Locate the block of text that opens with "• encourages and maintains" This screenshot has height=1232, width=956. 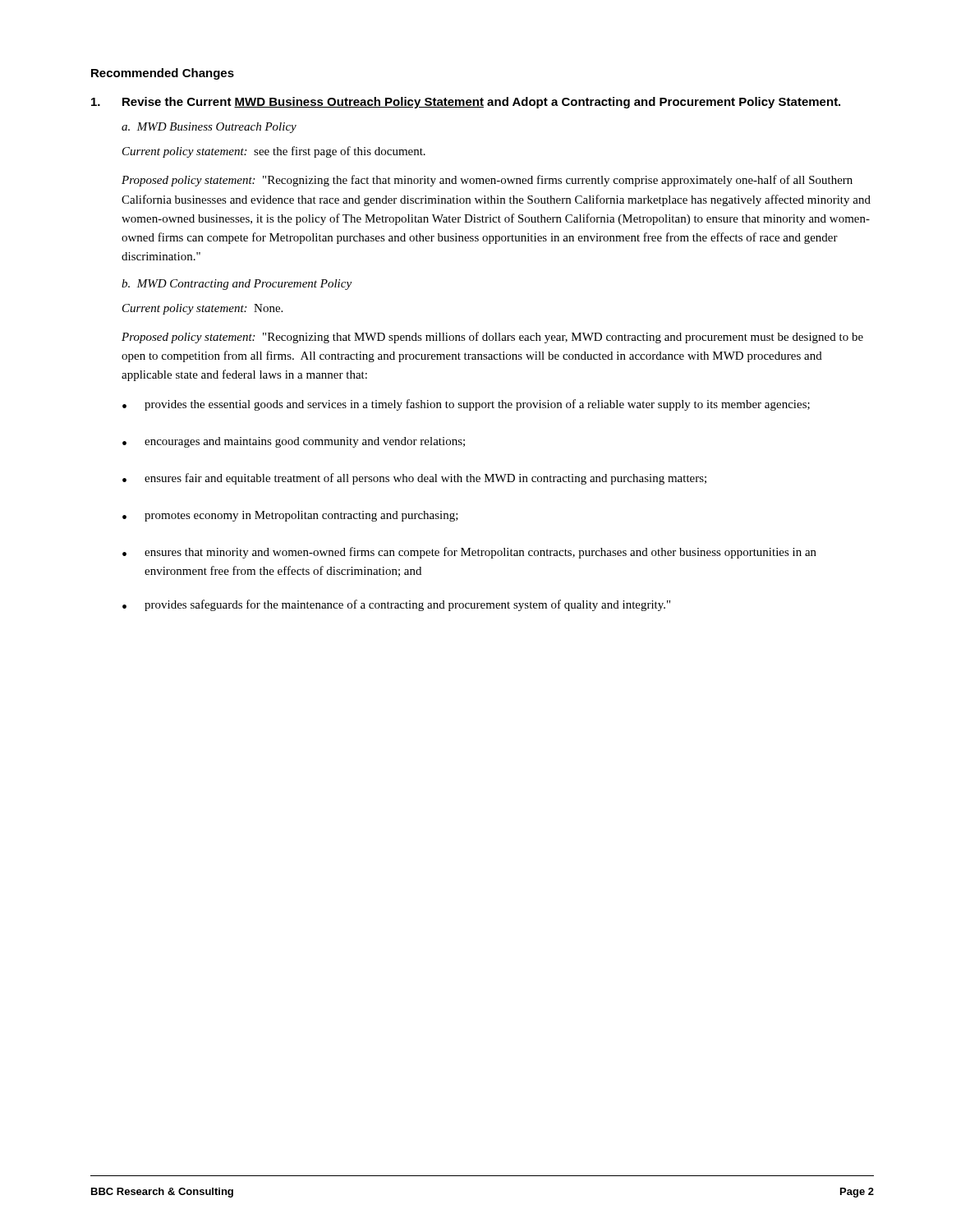294,442
